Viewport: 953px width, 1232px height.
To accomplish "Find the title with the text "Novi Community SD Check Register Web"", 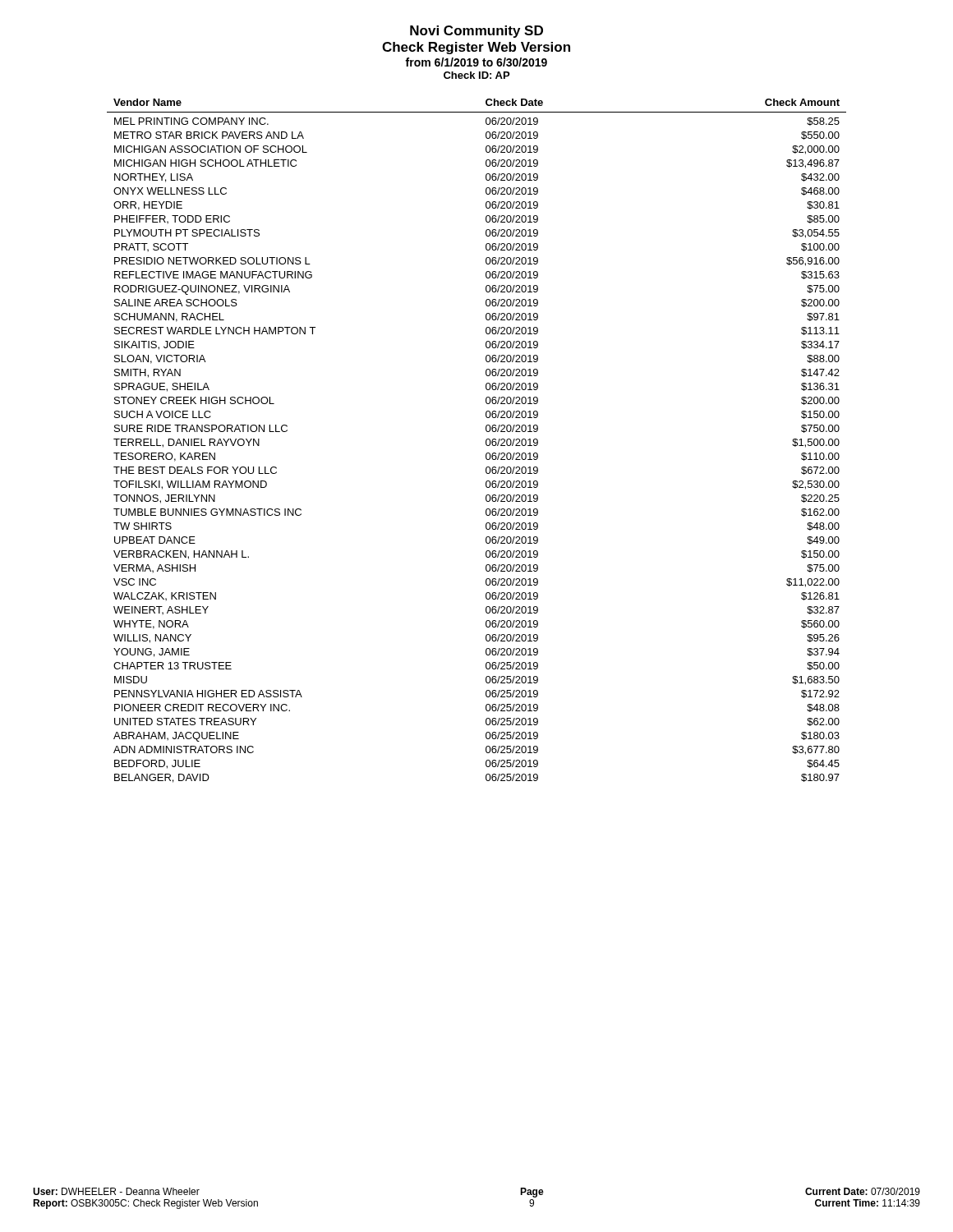I will [x=476, y=52].
